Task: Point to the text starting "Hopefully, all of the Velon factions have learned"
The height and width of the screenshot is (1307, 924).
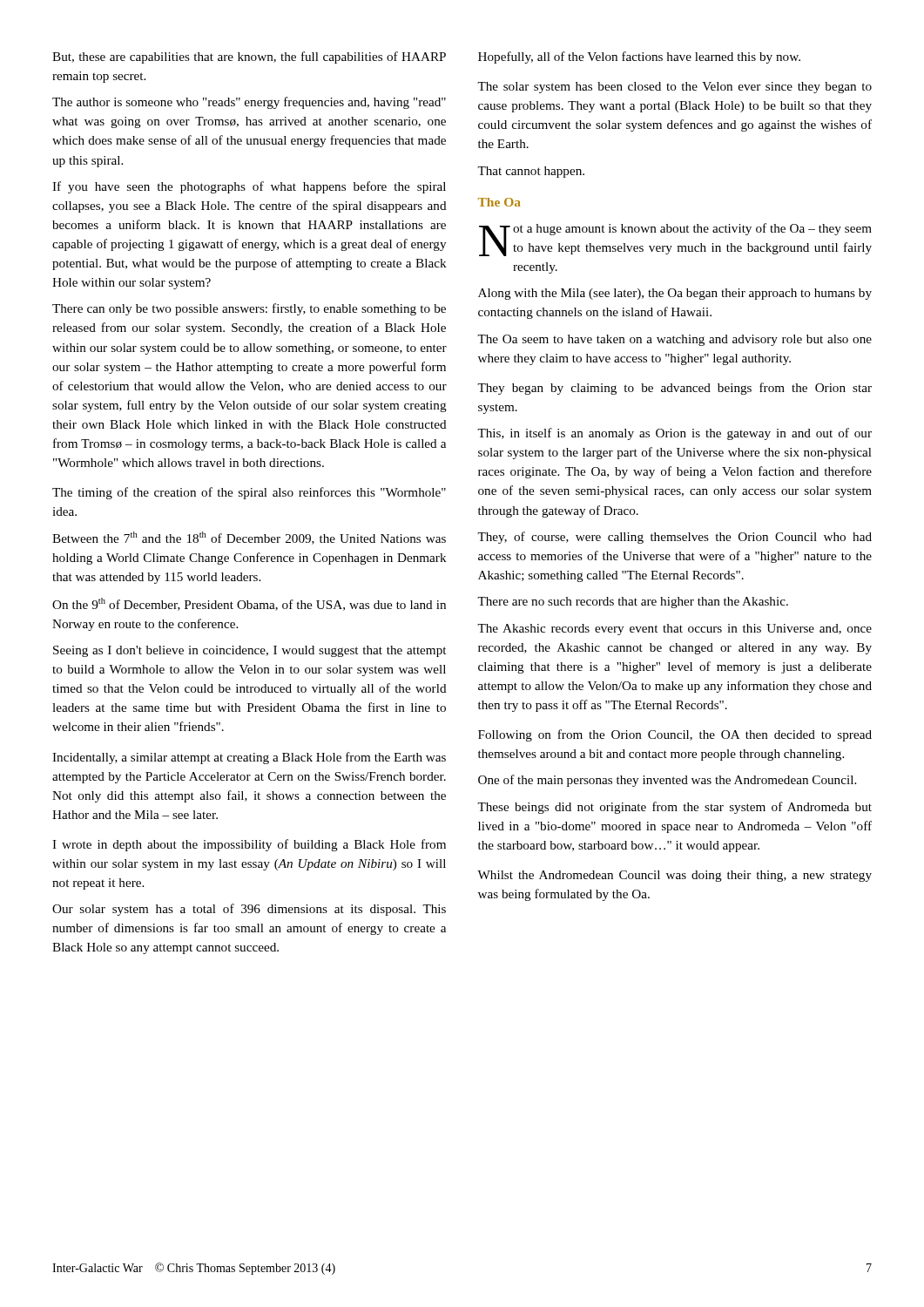Action: point(675,57)
